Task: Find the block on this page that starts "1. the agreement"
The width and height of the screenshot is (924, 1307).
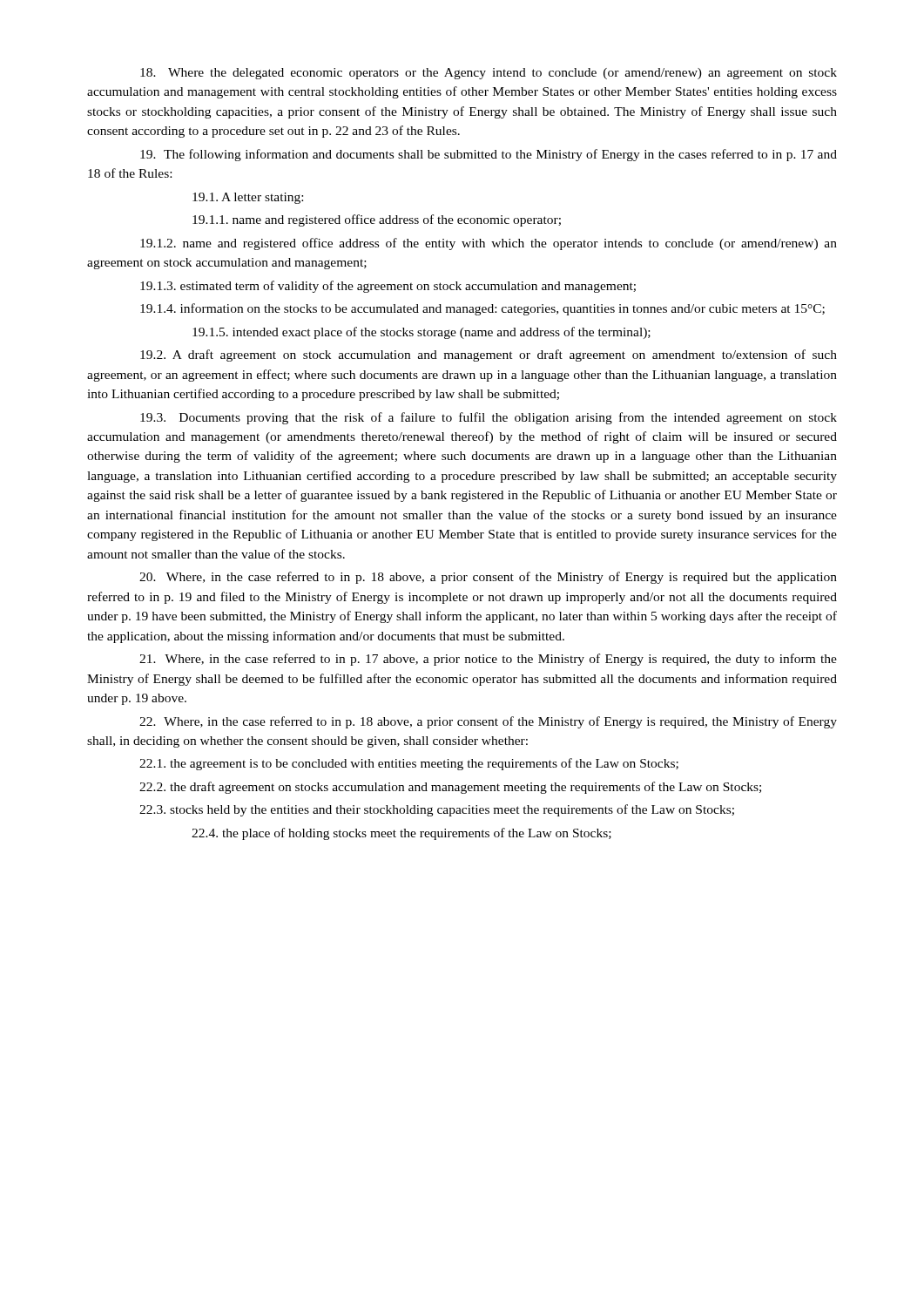Action: tap(409, 763)
